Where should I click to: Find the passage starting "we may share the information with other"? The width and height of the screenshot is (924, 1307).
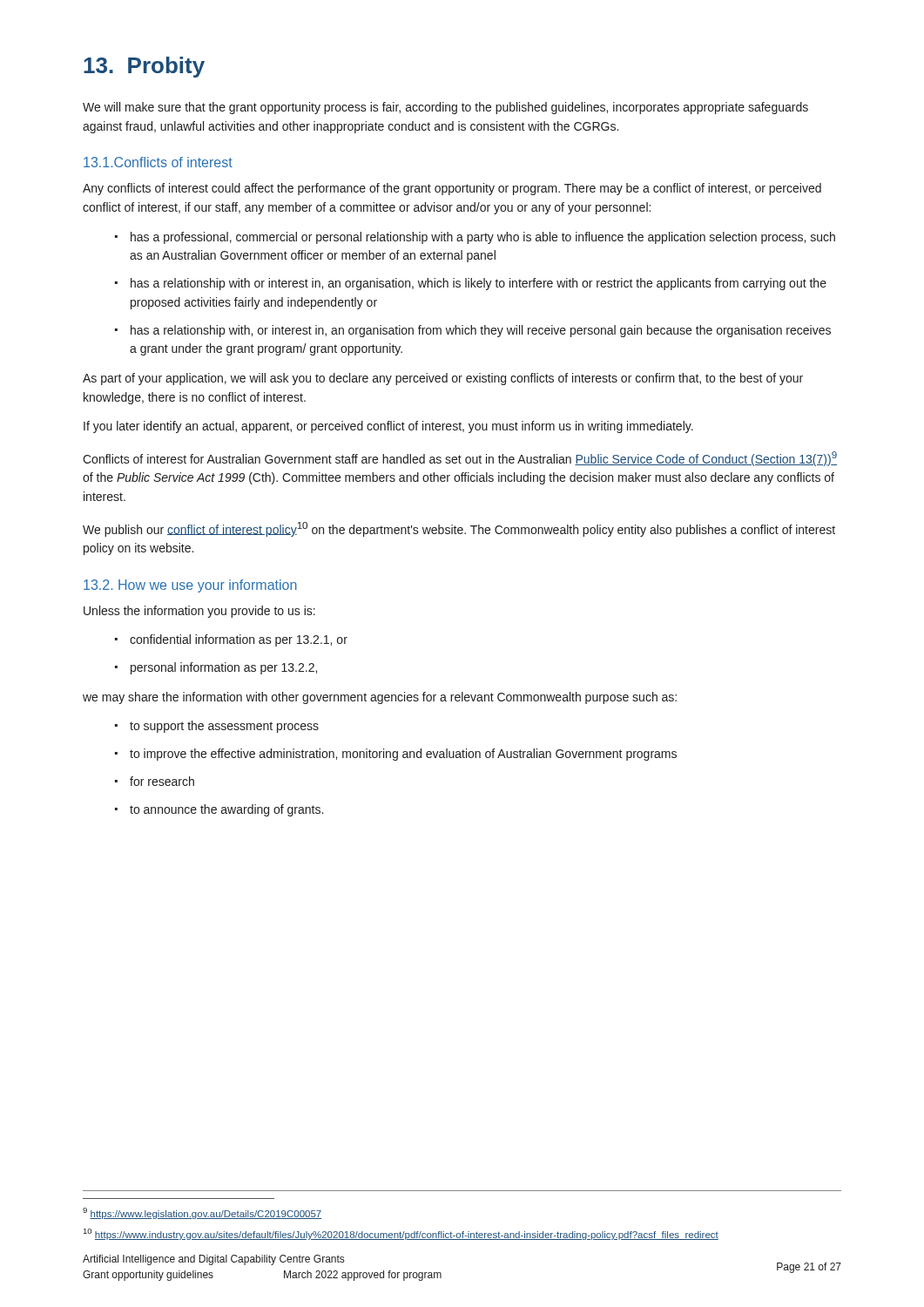pos(380,697)
